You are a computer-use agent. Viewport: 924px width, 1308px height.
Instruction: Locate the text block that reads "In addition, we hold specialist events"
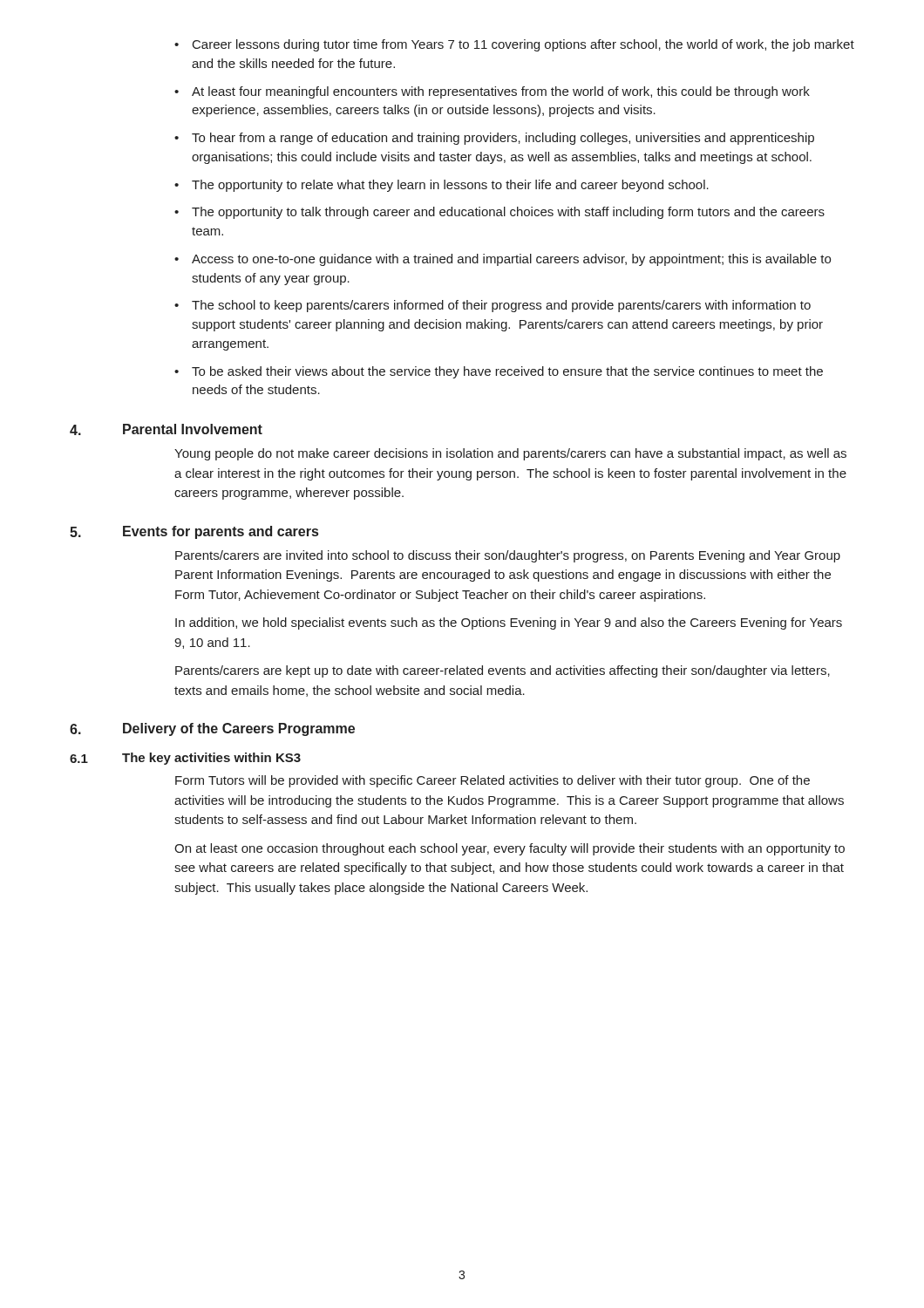tap(508, 632)
